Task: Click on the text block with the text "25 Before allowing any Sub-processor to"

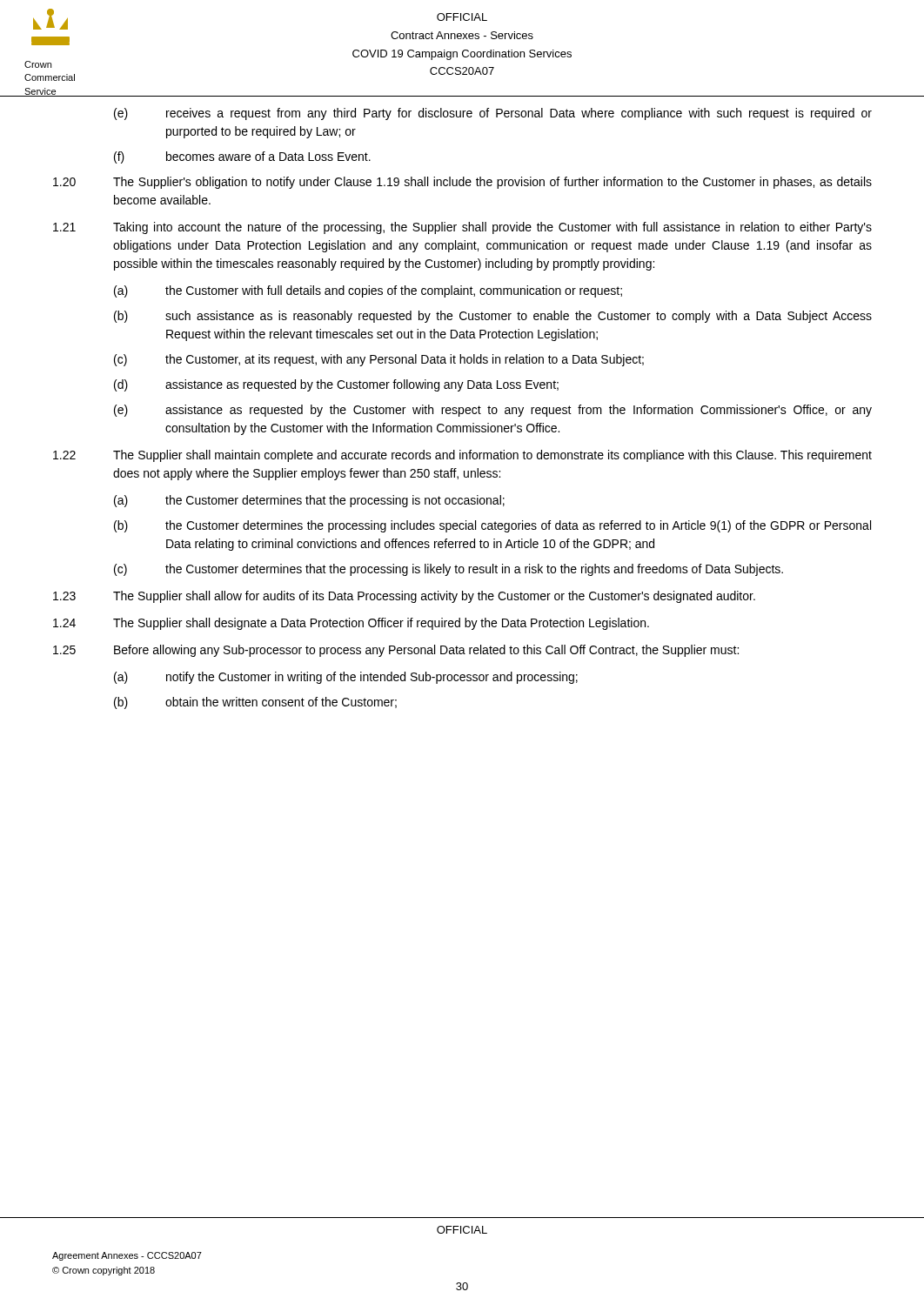Action: point(462,650)
